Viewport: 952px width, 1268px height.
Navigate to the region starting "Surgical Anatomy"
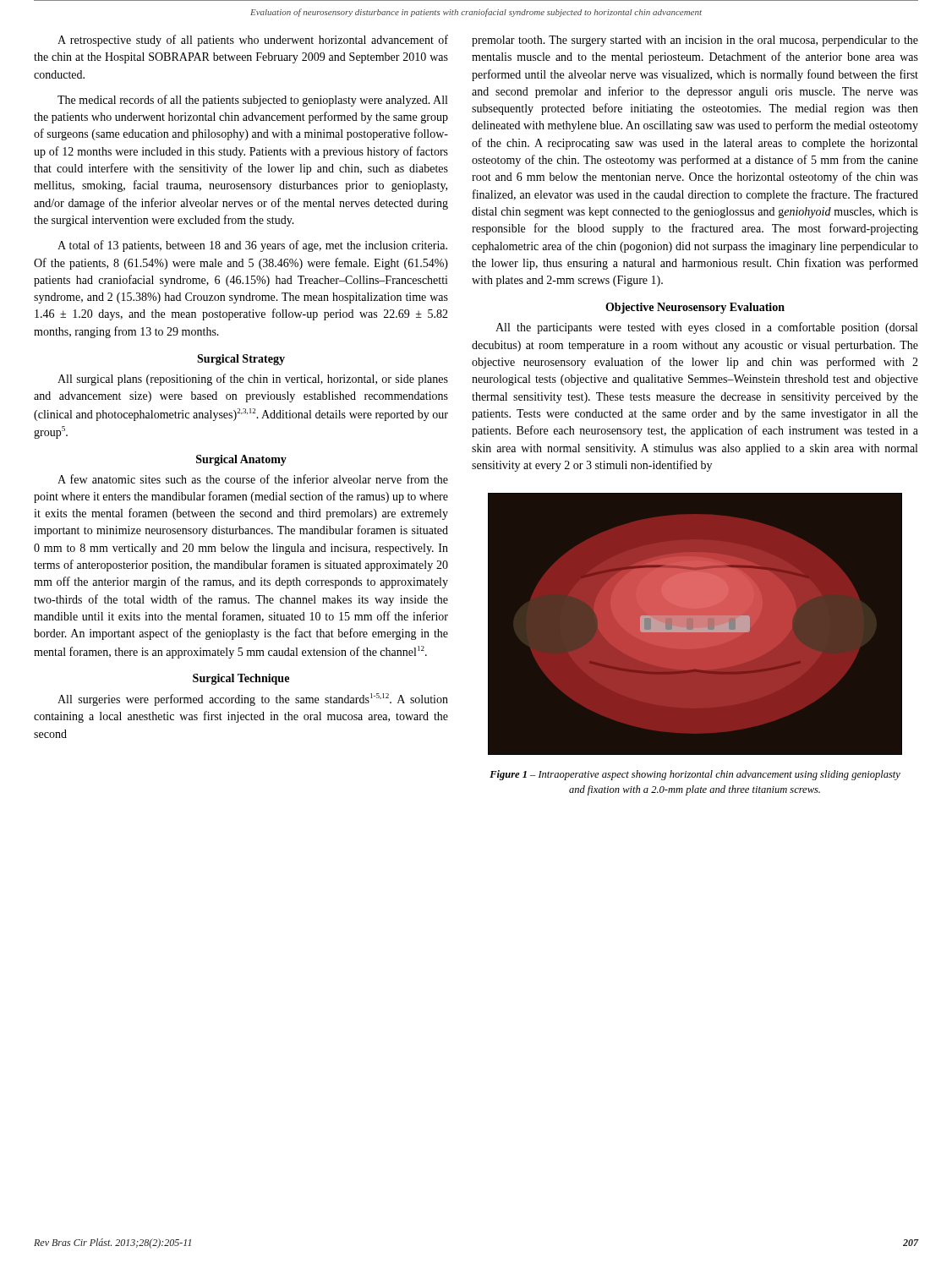click(241, 459)
